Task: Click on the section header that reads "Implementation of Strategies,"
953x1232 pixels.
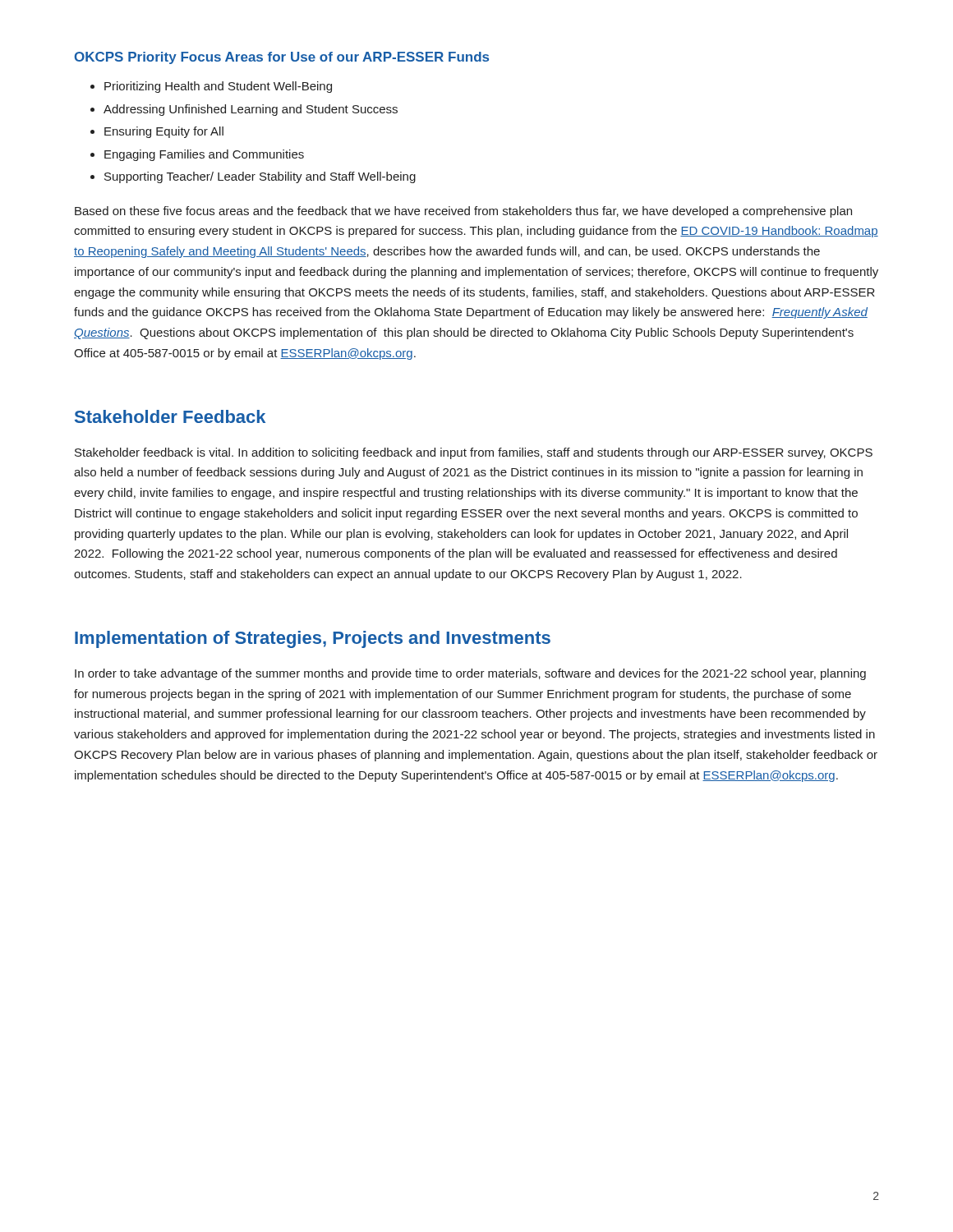Action: [x=312, y=638]
